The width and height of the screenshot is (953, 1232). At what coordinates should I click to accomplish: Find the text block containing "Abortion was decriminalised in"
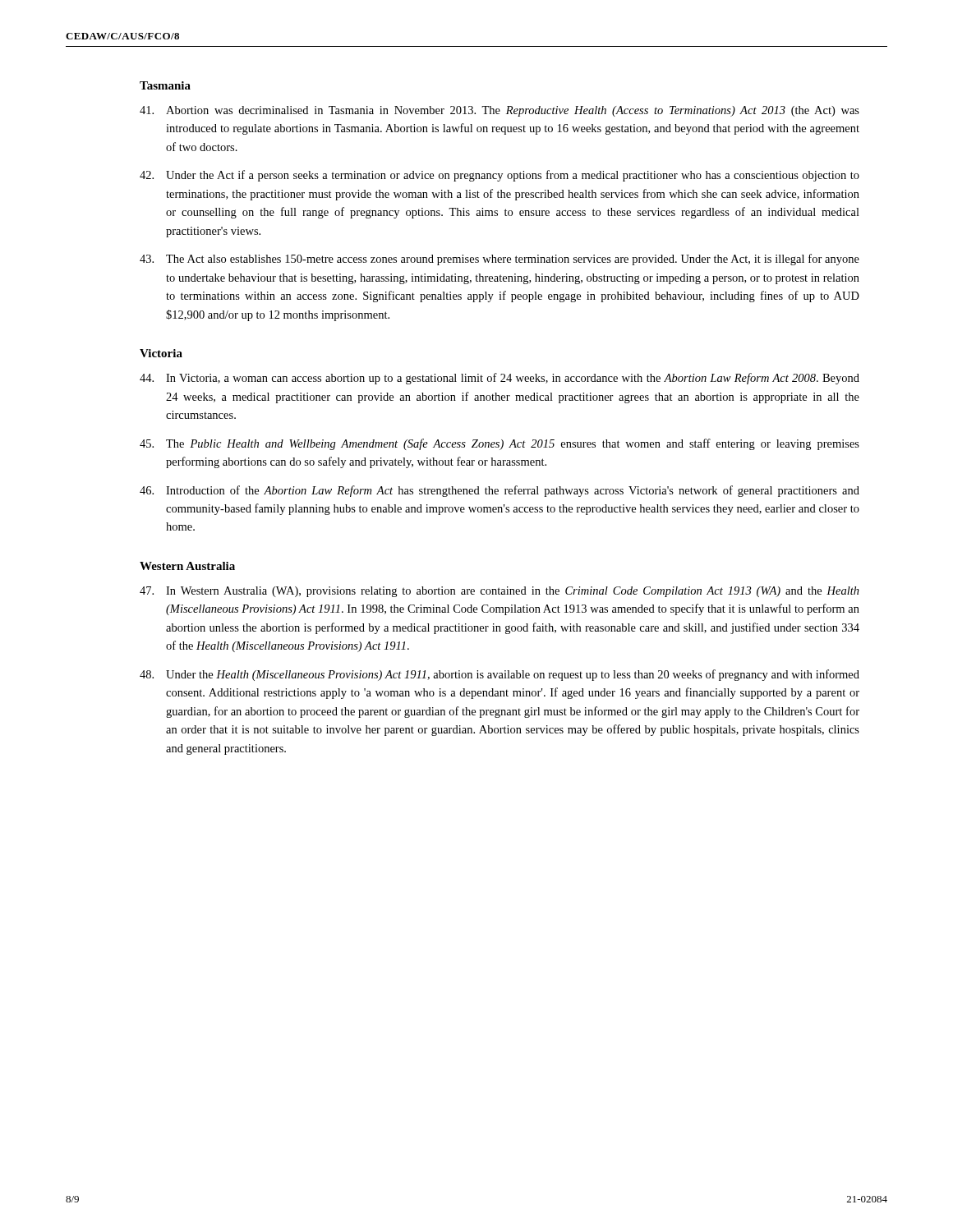tap(500, 129)
